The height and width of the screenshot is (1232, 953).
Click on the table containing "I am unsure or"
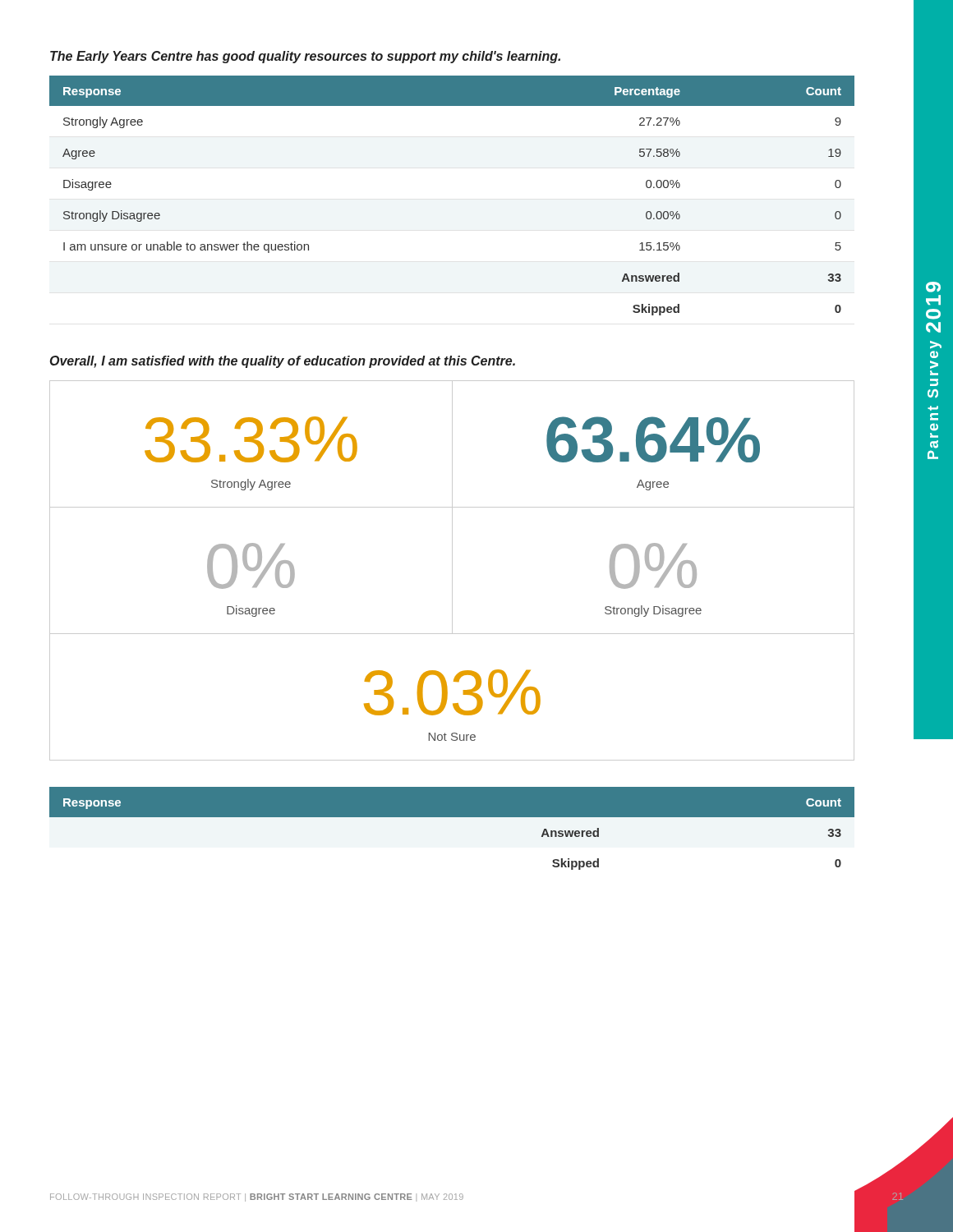tap(452, 200)
